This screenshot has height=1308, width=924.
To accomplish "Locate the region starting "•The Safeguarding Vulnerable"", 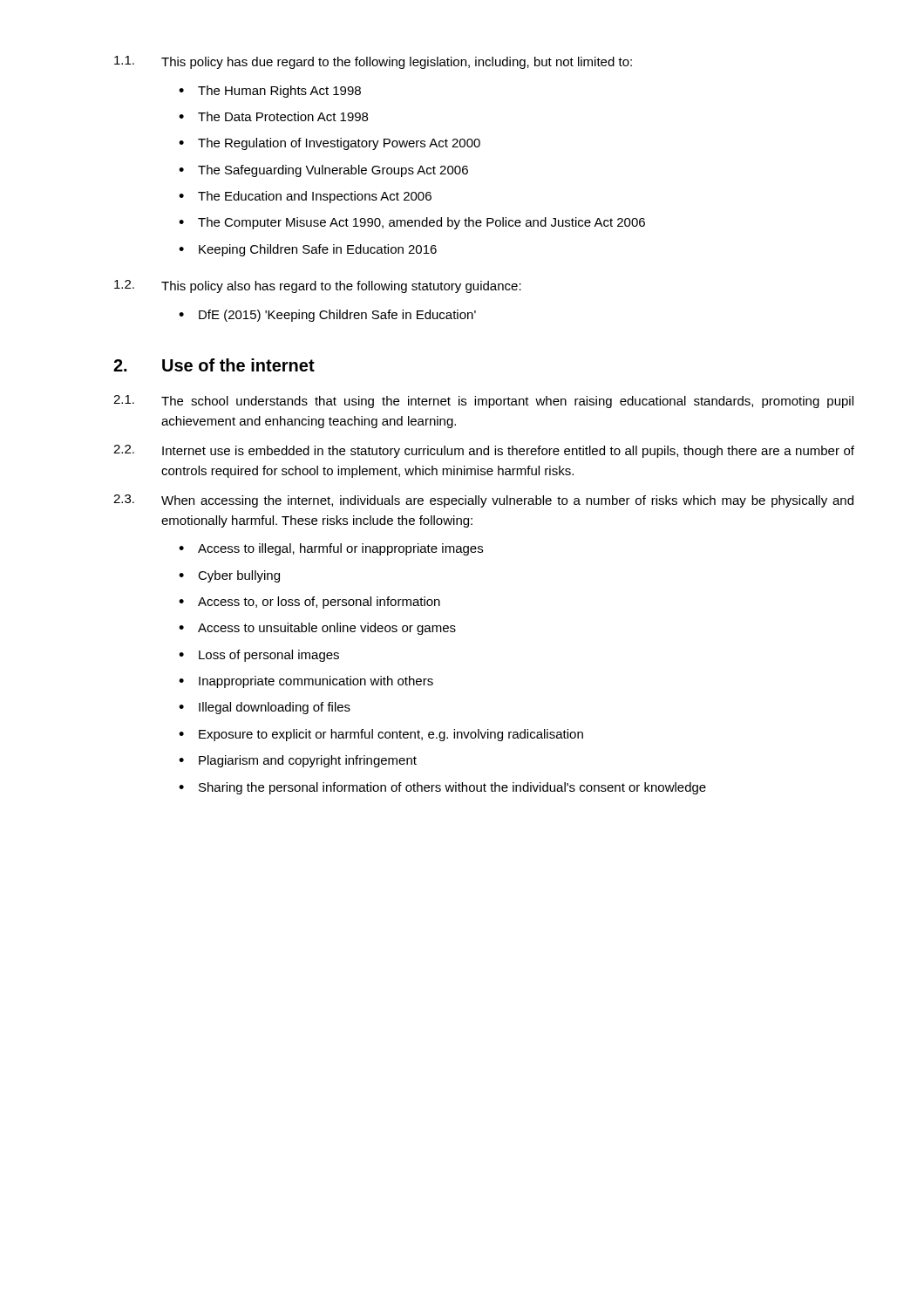I will (x=323, y=171).
